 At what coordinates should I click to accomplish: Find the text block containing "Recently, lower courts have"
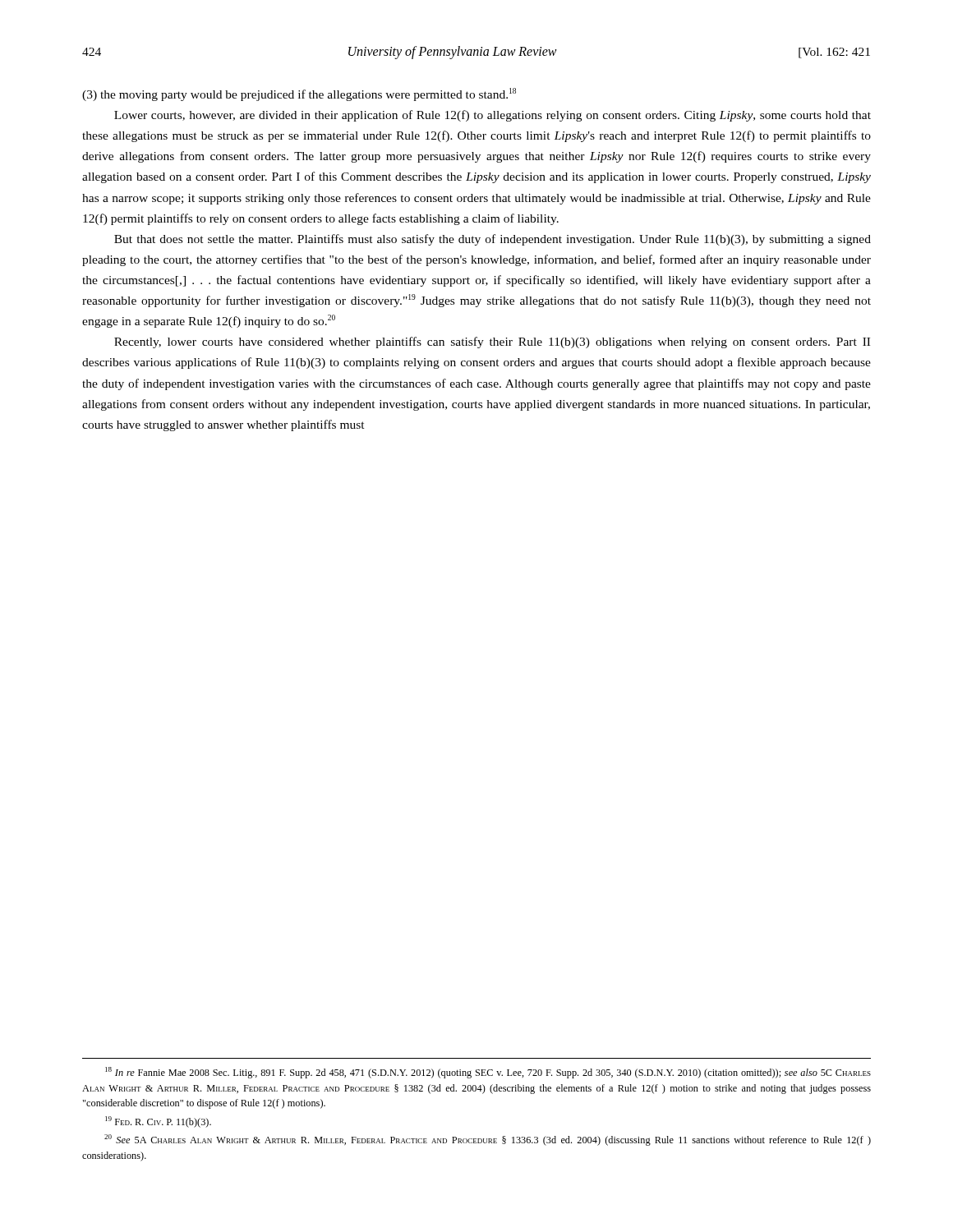coord(476,383)
